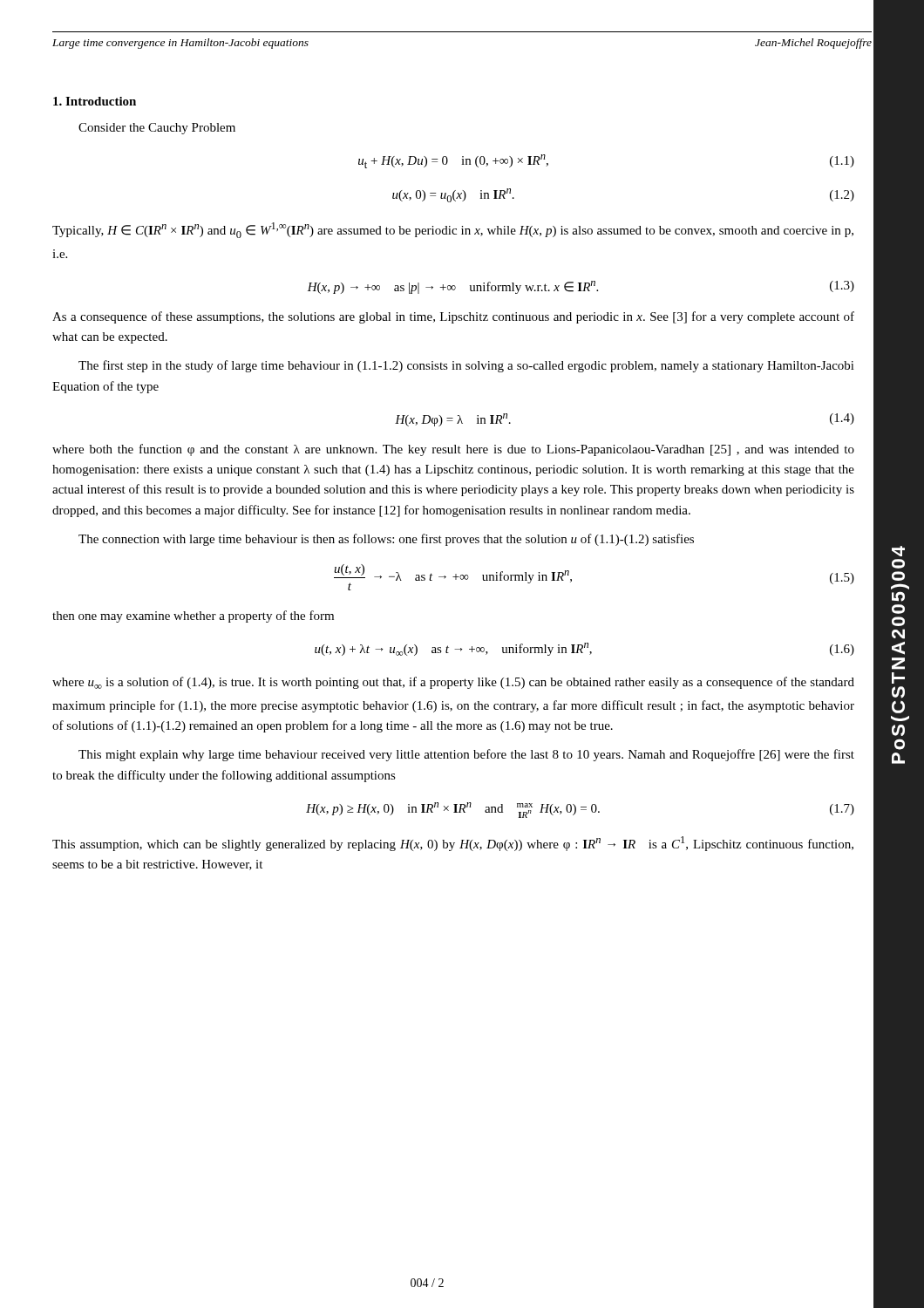The height and width of the screenshot is (1308, 924).
Task: Click on the text block starting "u(t, x) + λt → u∞(x) as"
Action: click(584, 649)
